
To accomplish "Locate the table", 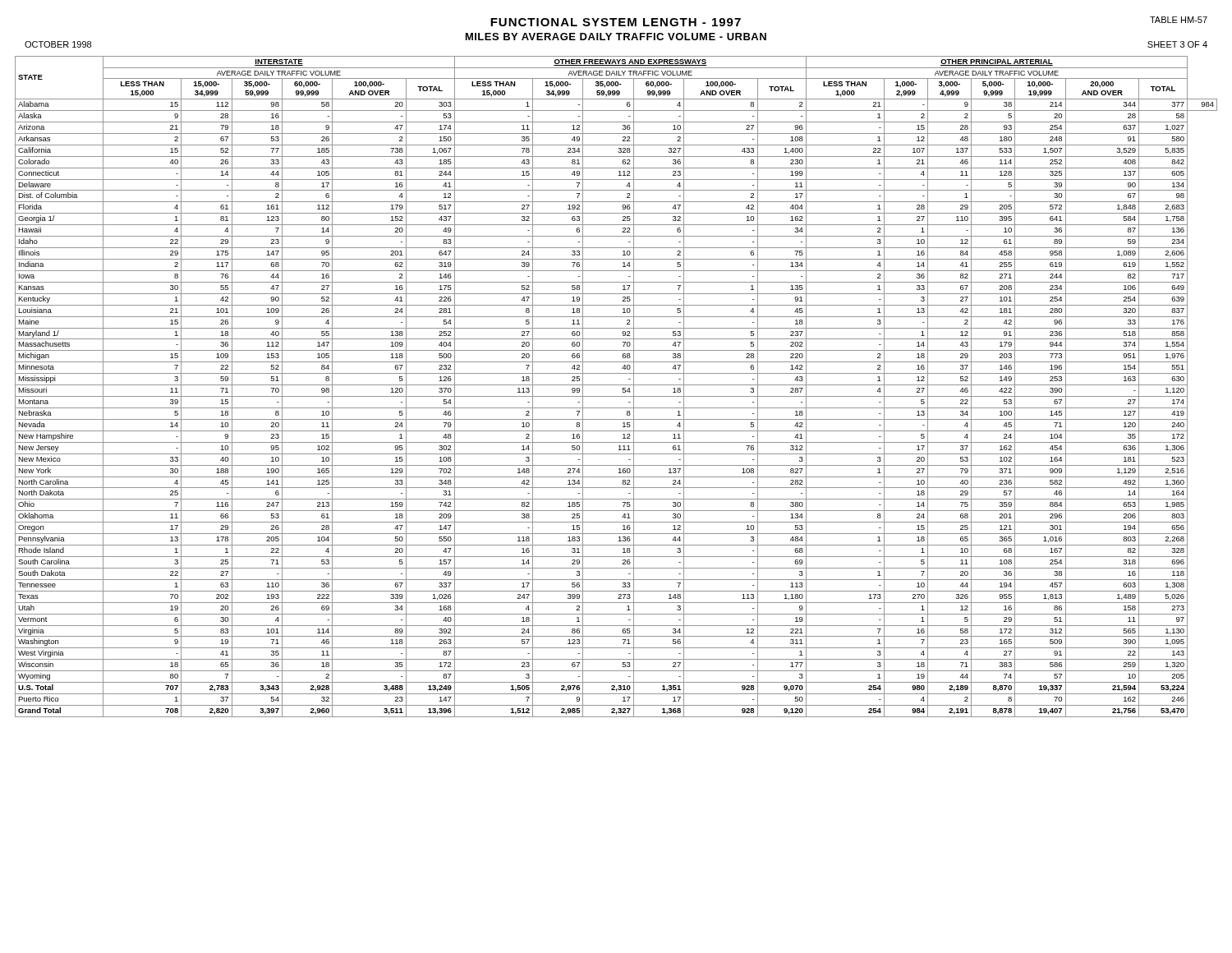I will tap(616, 386).
